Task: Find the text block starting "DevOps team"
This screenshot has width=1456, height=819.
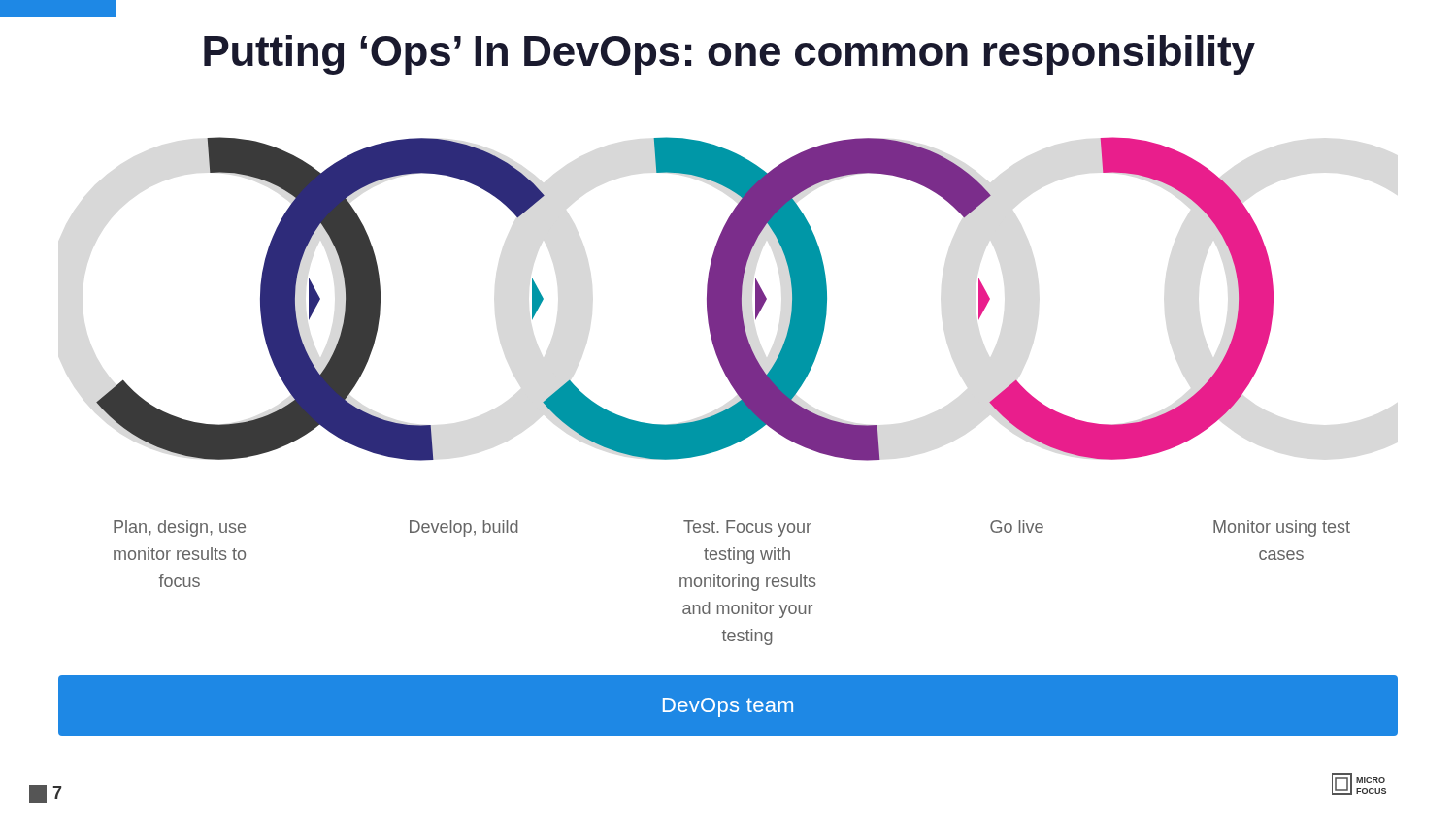Action: point(728,705)
